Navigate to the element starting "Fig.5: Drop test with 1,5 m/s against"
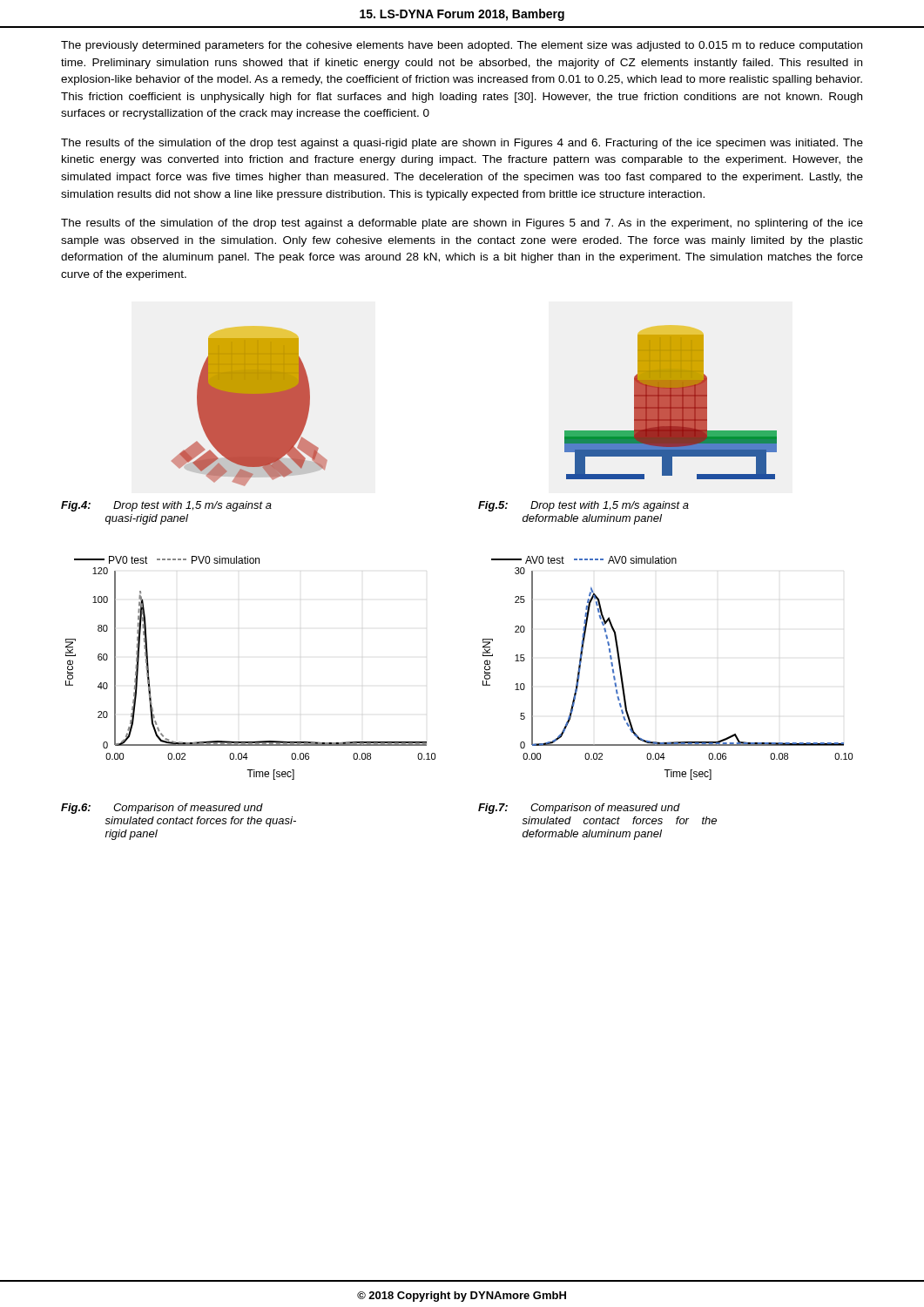This screenshot has width=924, height=1307. pyautogui.click(x=583, y=512)
